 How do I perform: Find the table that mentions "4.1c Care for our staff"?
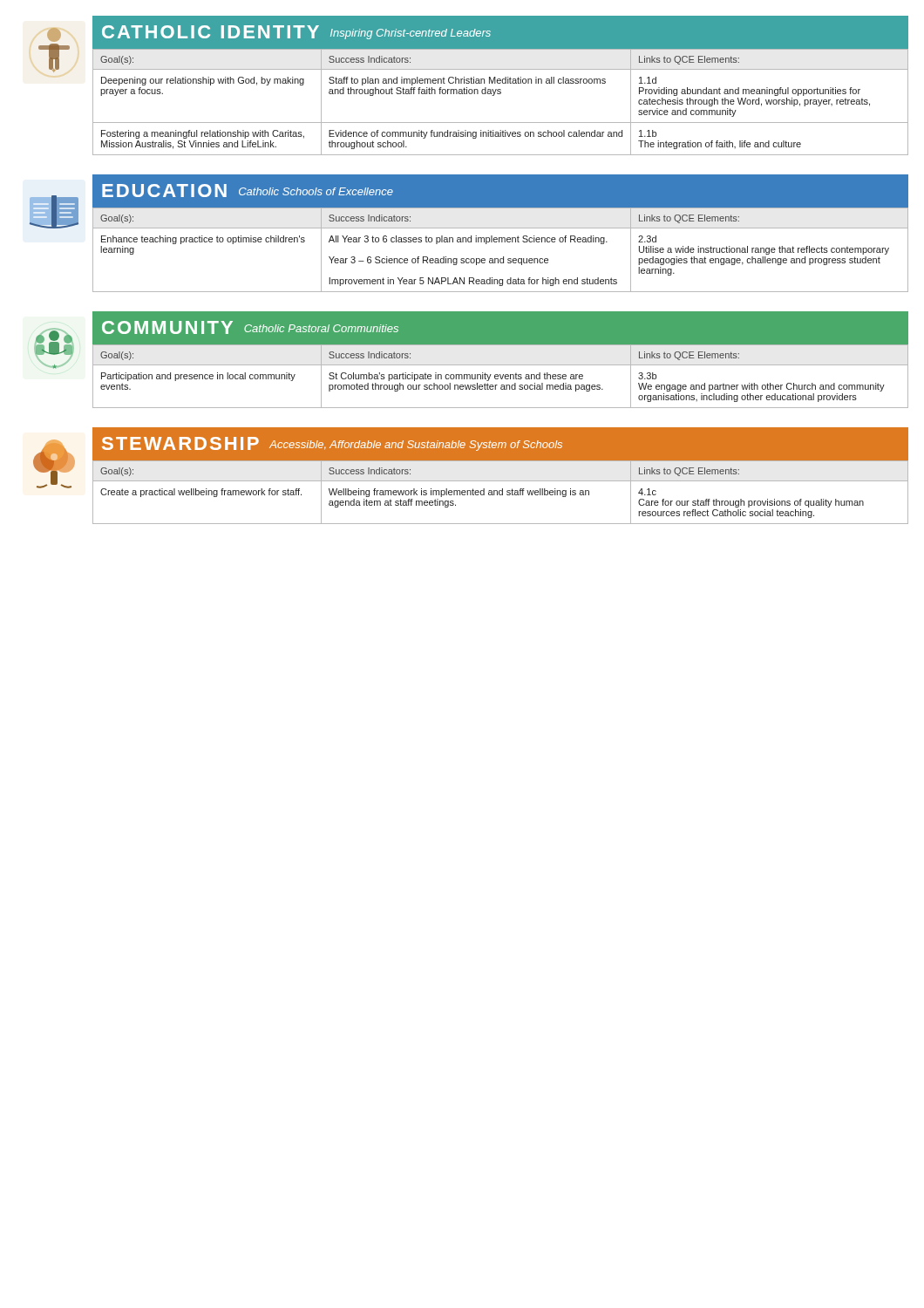[x=500, y=476]
